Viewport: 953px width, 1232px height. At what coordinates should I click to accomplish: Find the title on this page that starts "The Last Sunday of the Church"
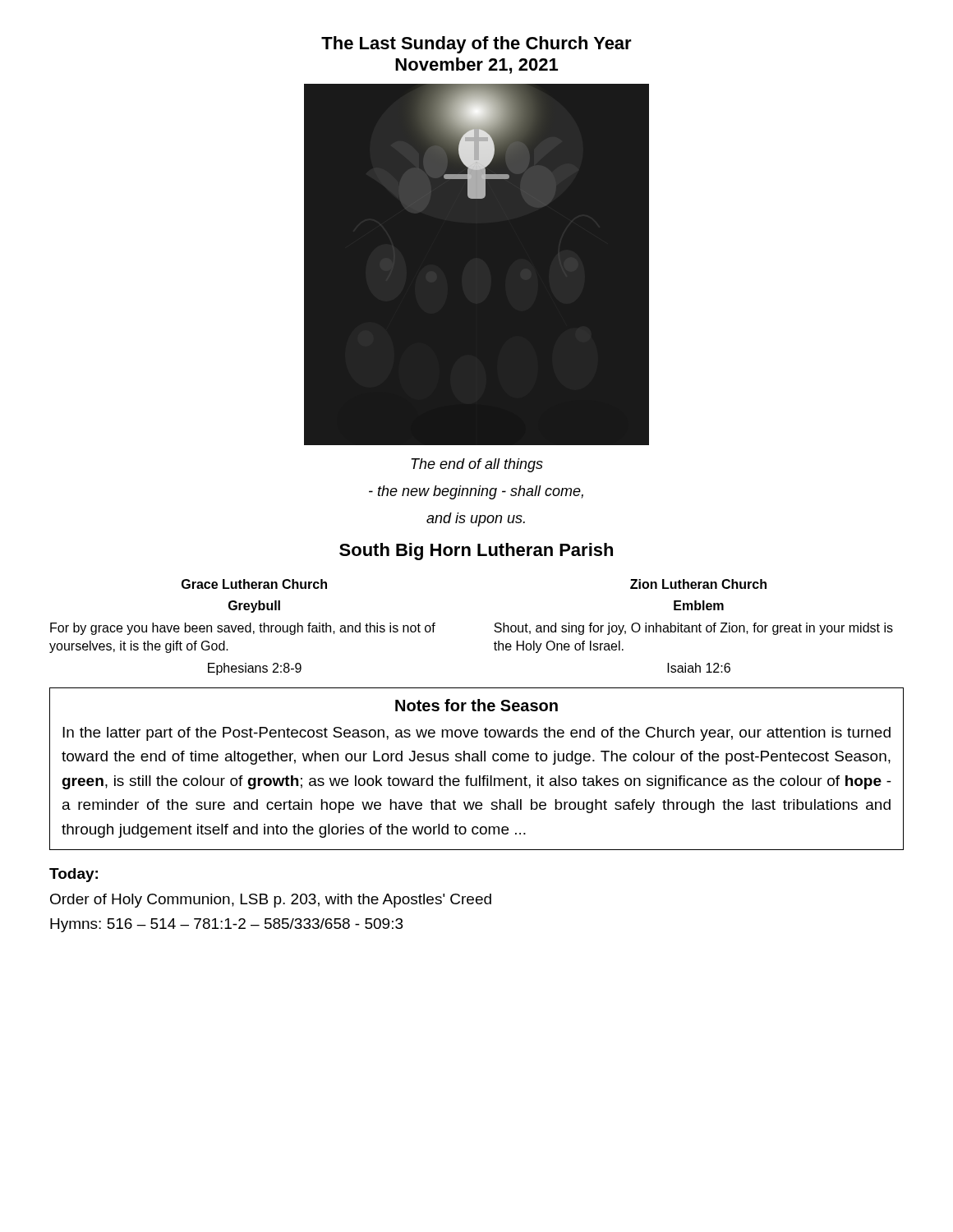click(x=476, y=54)
